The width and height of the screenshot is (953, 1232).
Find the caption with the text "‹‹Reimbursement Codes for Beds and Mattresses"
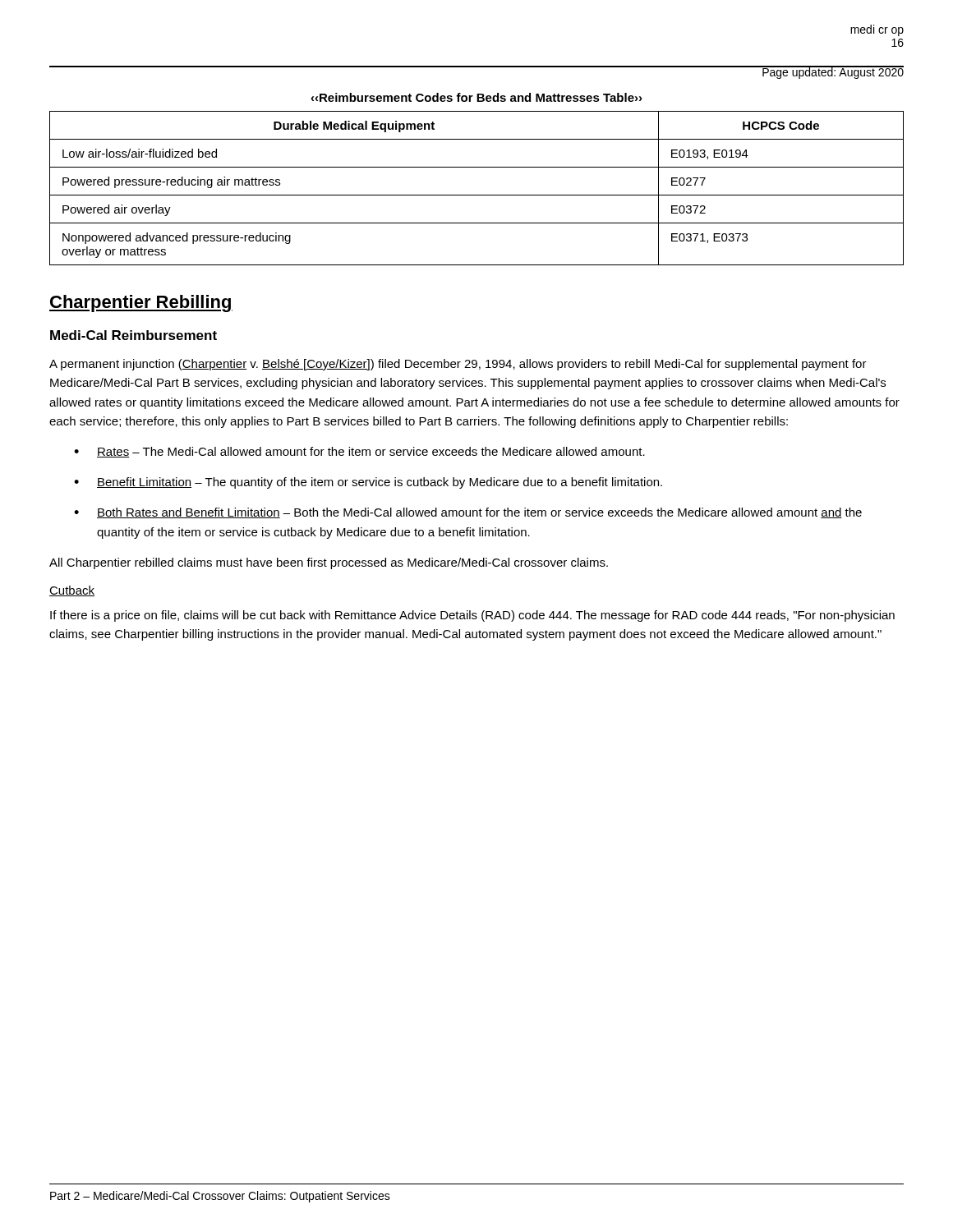[x=476, y=97]
